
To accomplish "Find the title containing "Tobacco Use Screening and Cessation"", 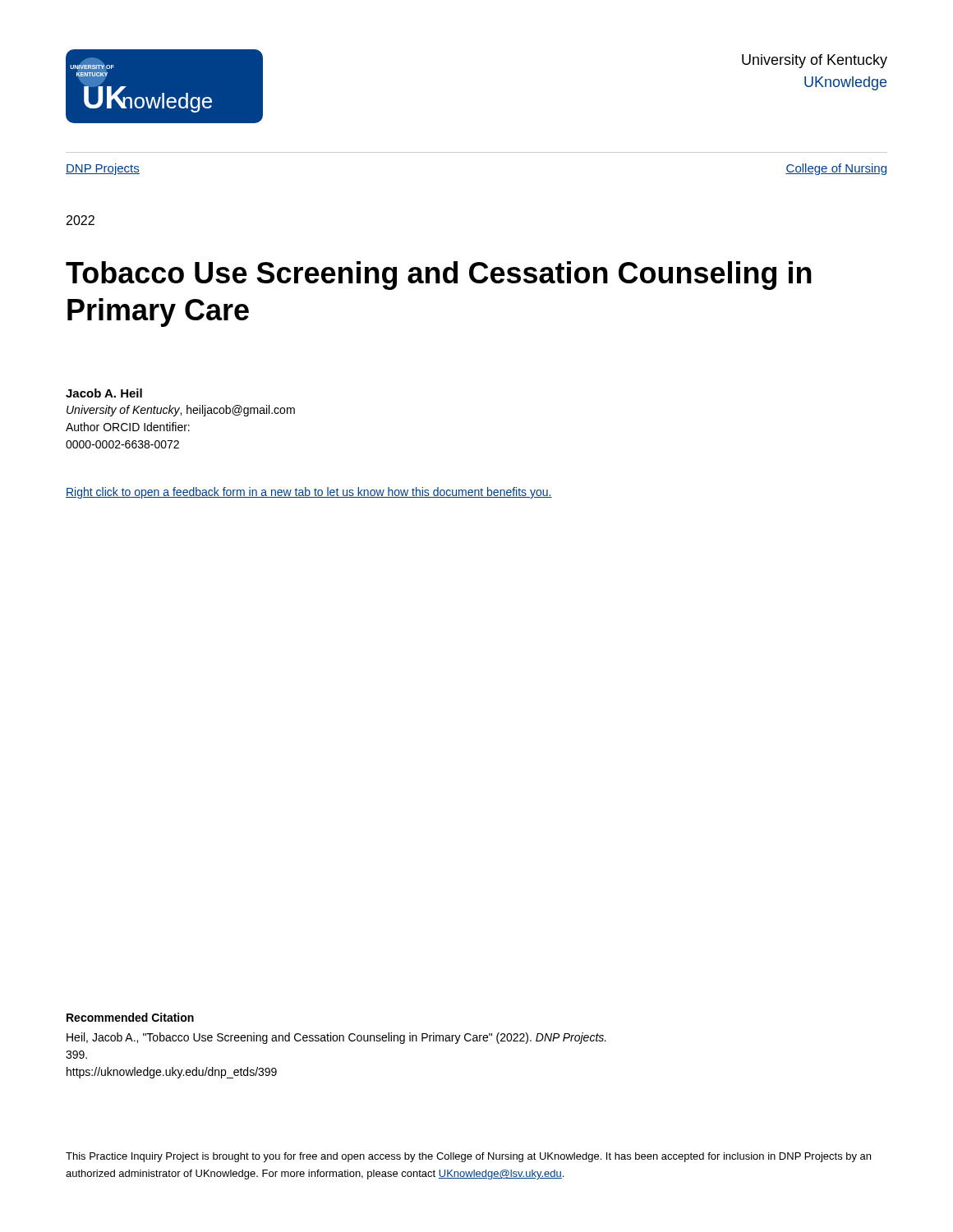I will (476, 292).
